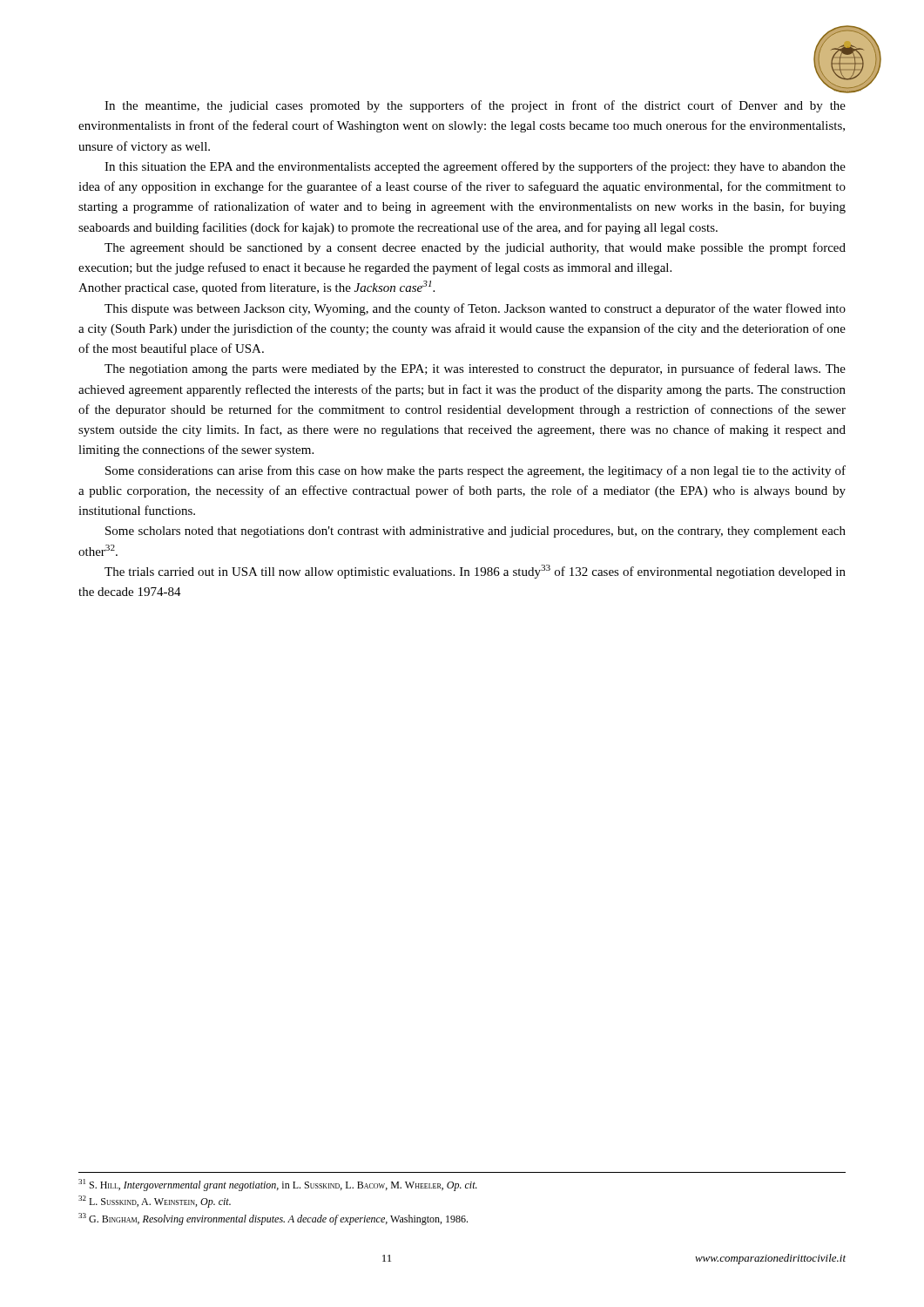The image size is (924, 1307).
Task: Find the text block with the text "This dispute was between Jackson city, Wyoming, and"
Action: point(462,329)
